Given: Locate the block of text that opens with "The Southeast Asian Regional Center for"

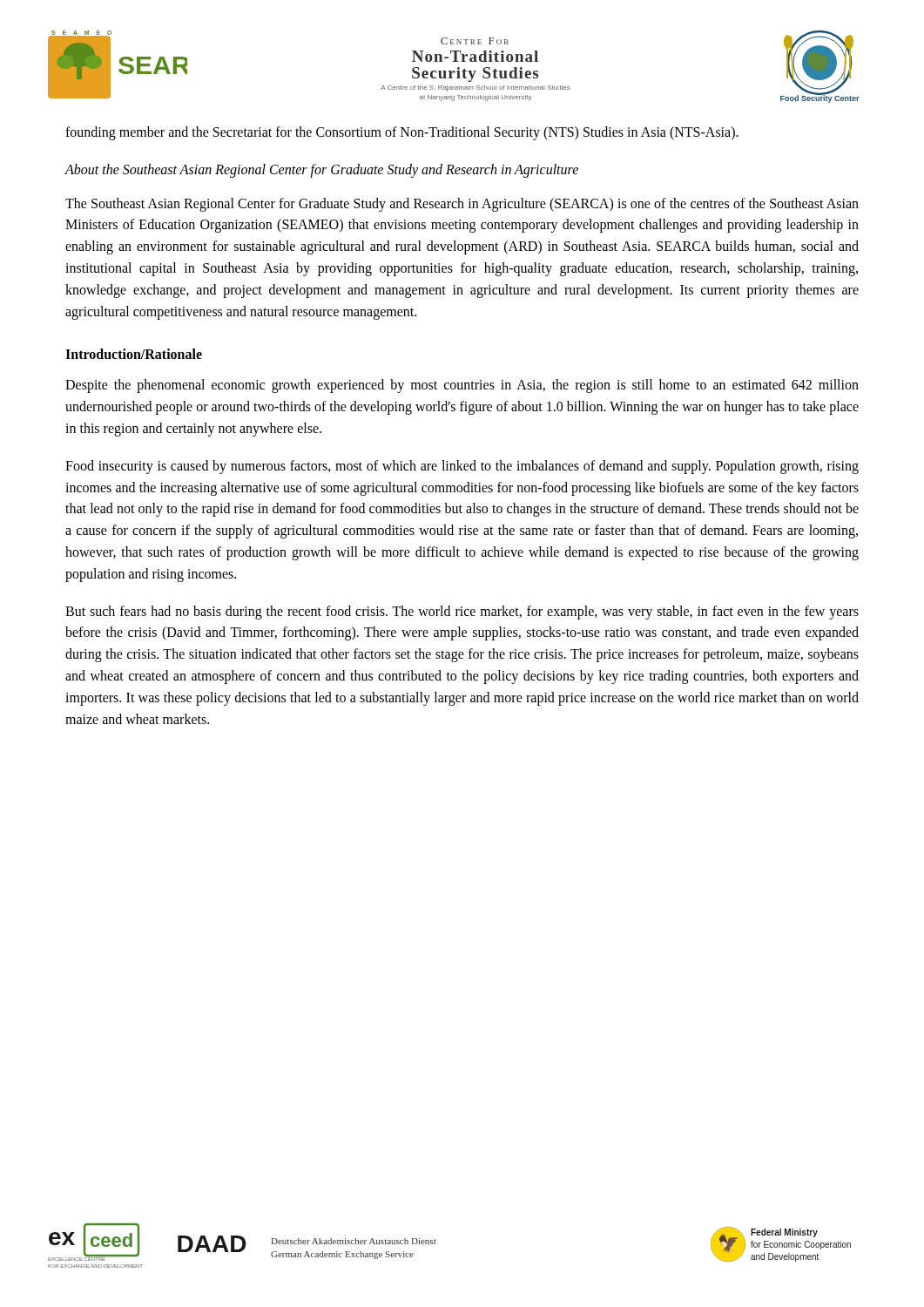Looking at the screenshot, I should point(462,258).
